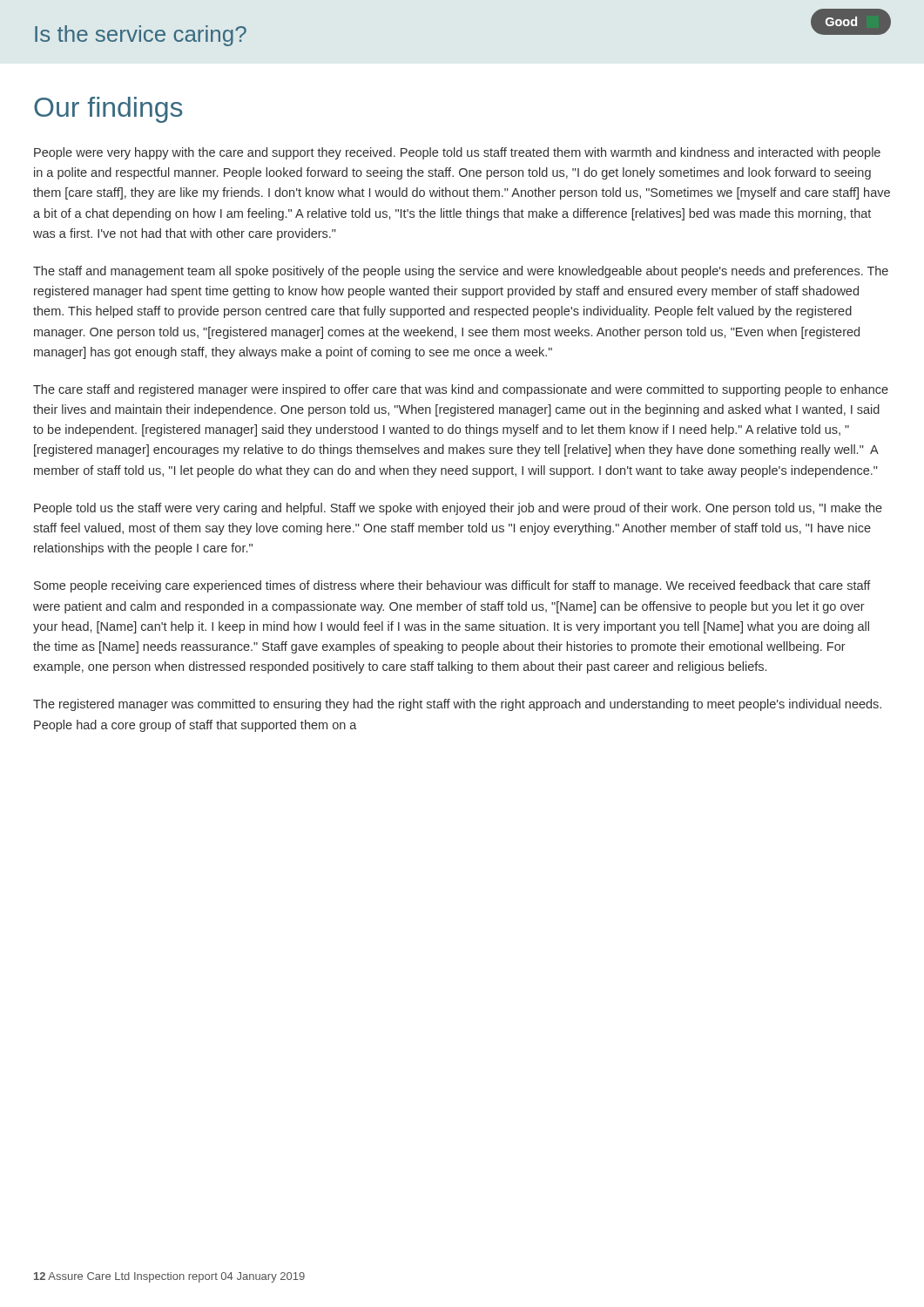Locate the block of text that opens with "People told us"
Image resolution: width=924 pixels, height=1307 pixels.
tap(458, 528)
